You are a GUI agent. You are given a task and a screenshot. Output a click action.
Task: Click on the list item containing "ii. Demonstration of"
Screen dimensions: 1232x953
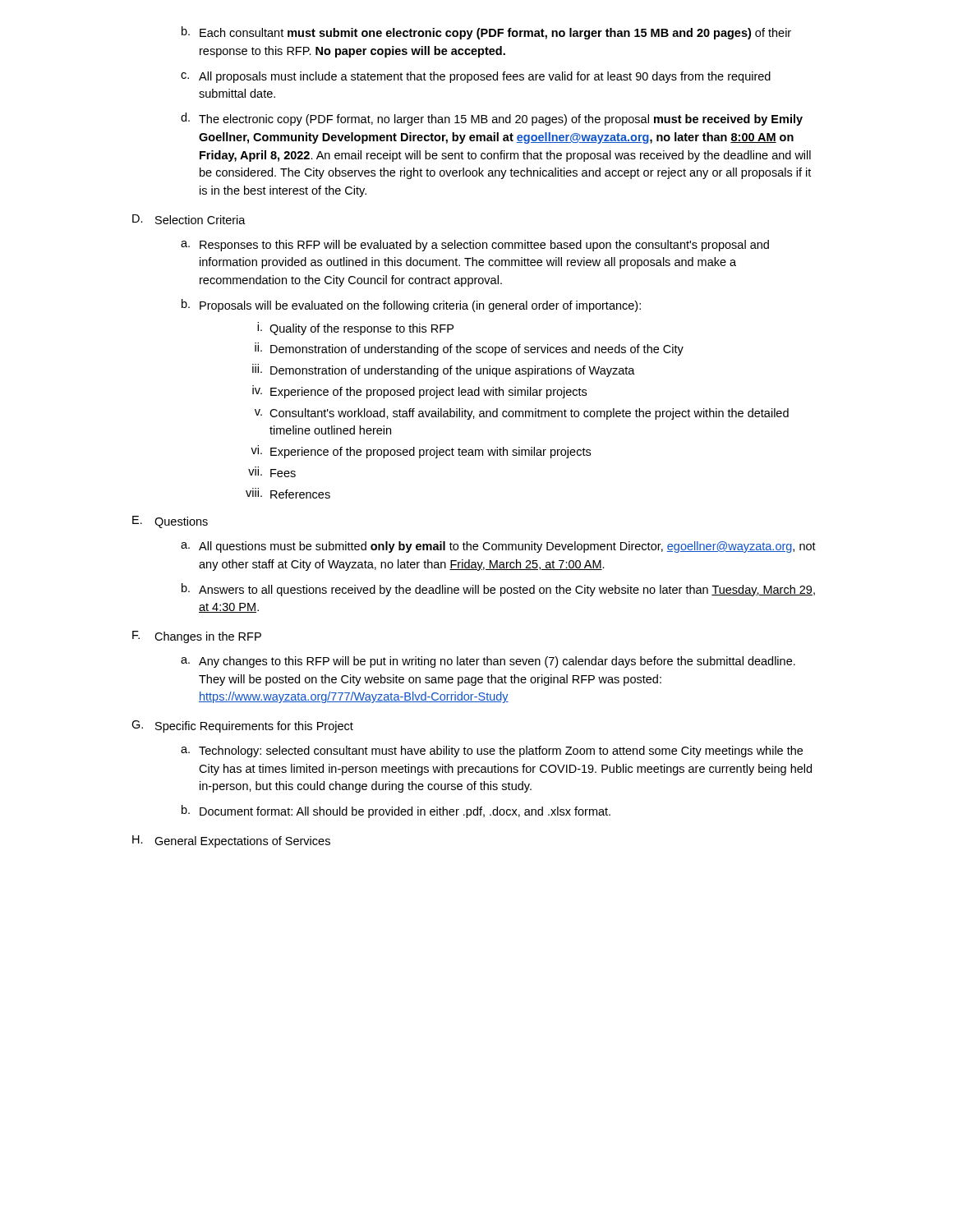tap(530, 350)
